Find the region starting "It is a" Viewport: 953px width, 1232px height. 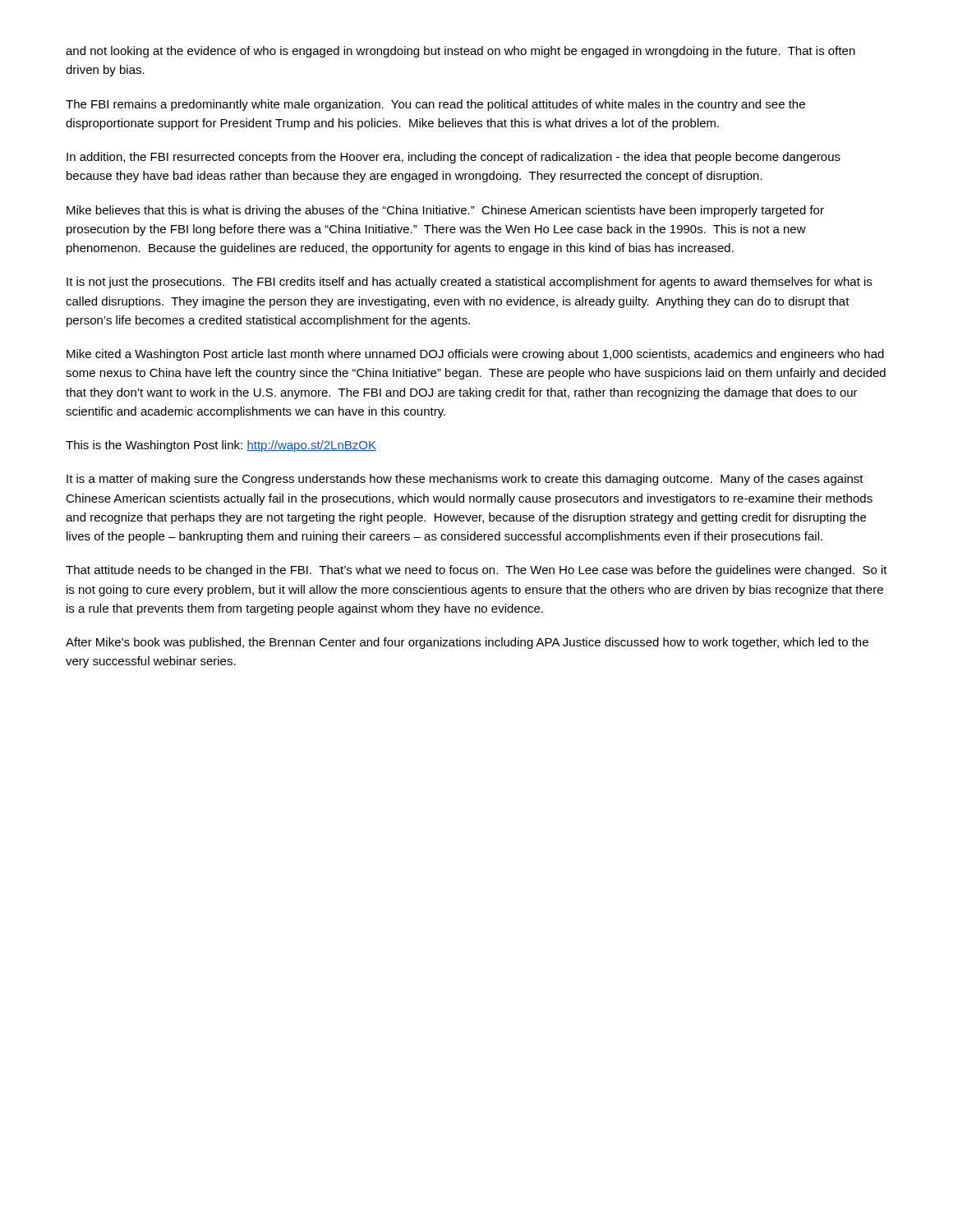pos(469,507)
